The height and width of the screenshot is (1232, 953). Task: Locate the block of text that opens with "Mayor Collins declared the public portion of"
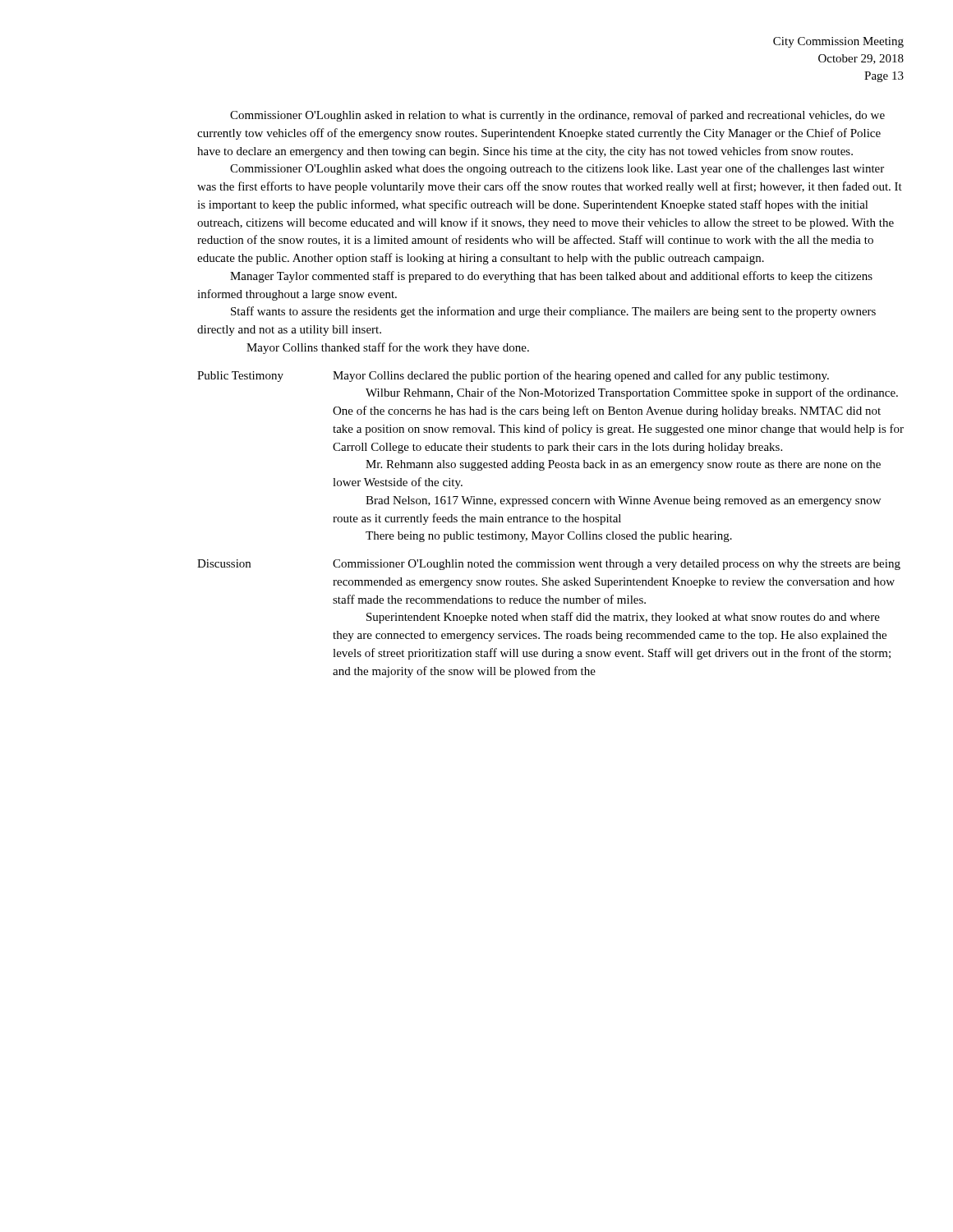(618, 456)
